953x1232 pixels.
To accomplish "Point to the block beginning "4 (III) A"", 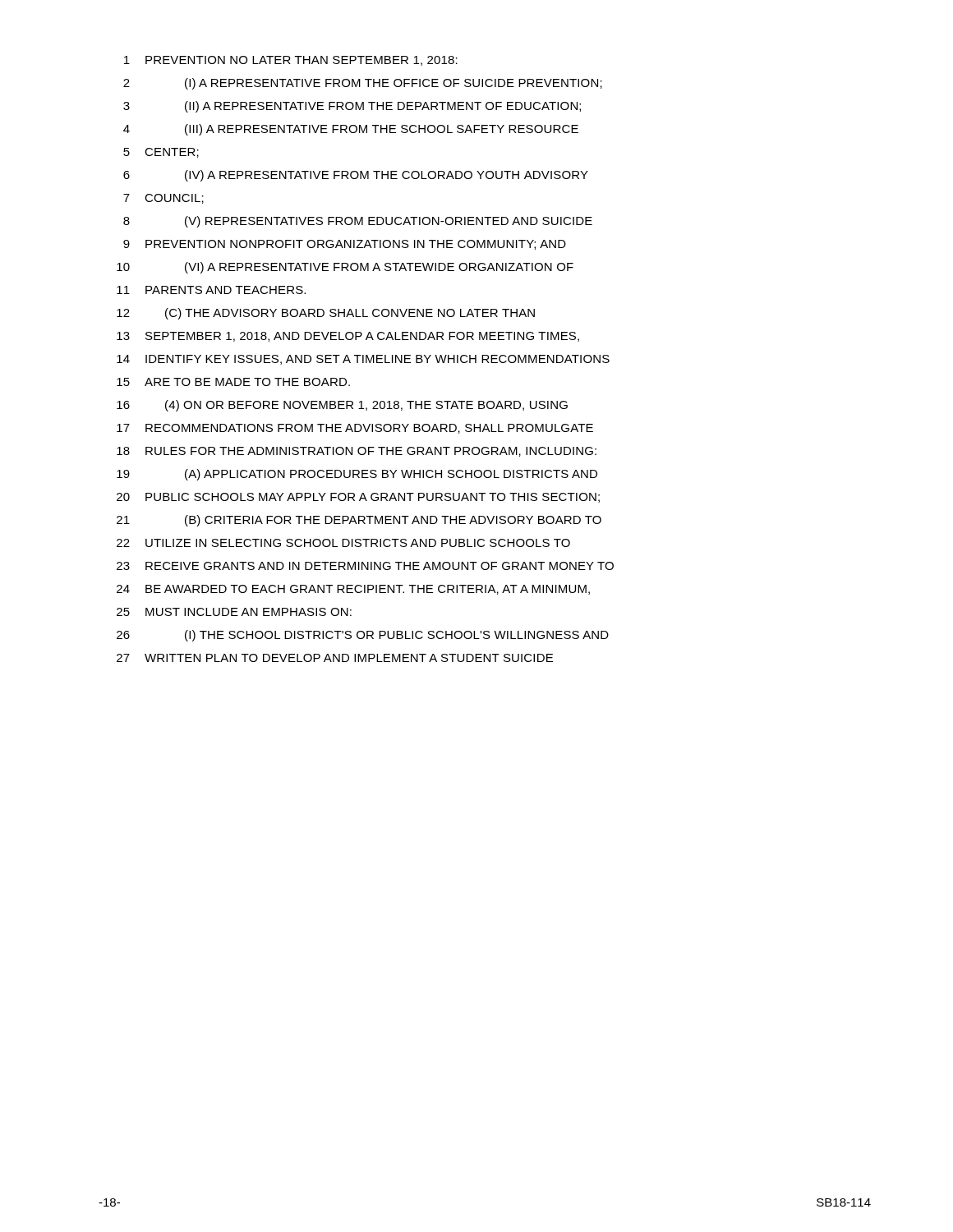I will point(485,129).
